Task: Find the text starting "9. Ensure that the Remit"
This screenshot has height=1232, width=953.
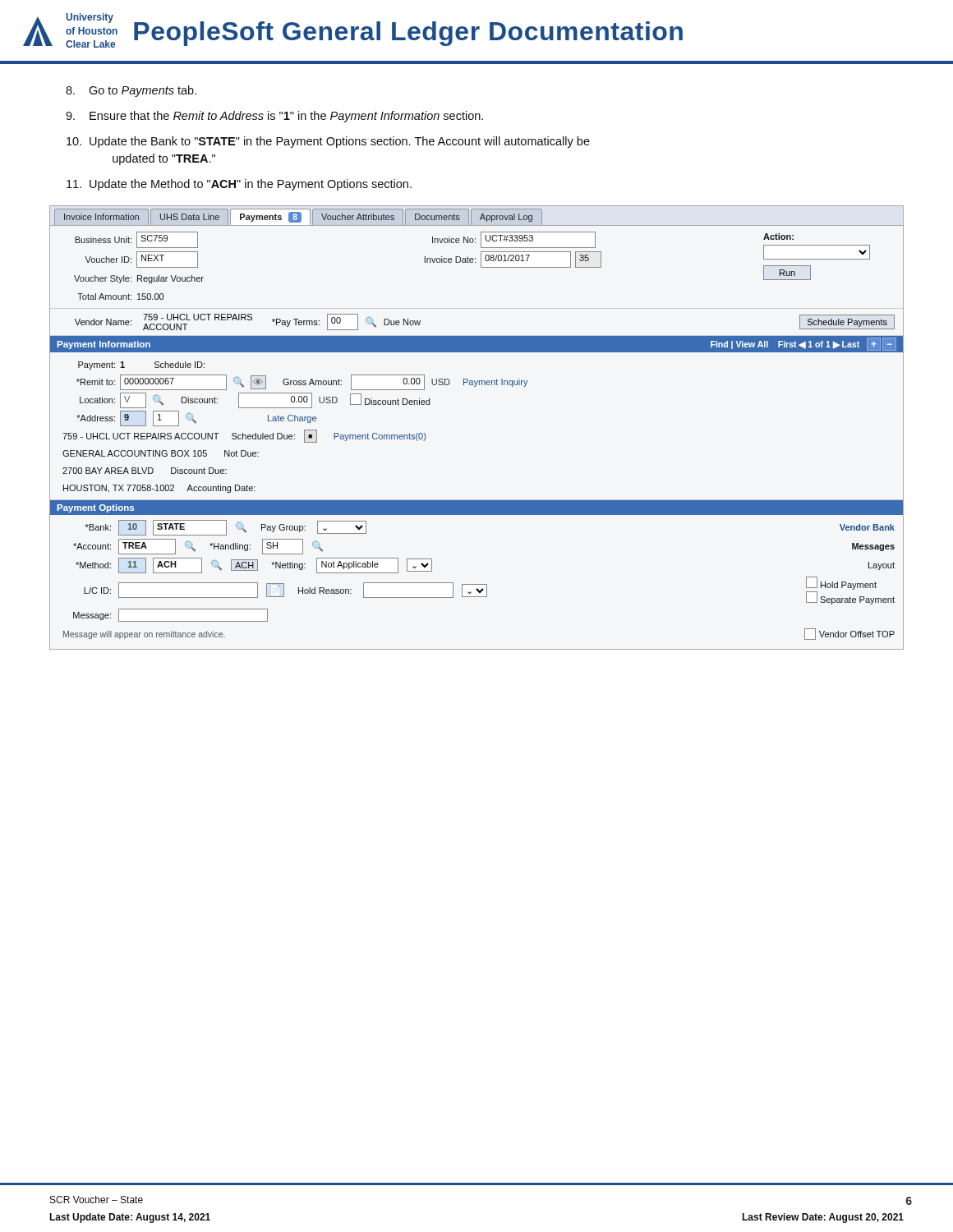Action: [x=275, y=116]
